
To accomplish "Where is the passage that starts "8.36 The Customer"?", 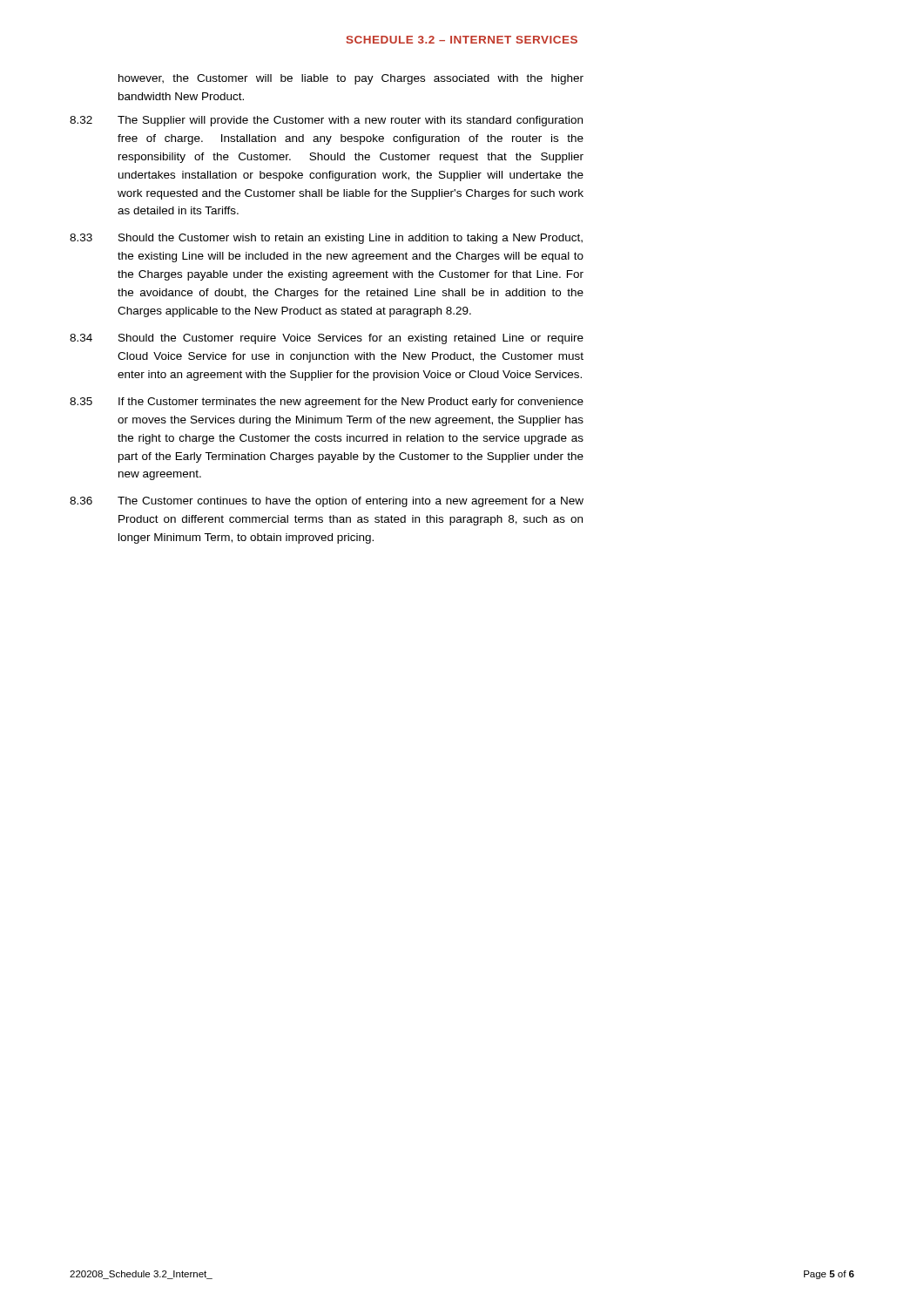I will tap(327, 520).
